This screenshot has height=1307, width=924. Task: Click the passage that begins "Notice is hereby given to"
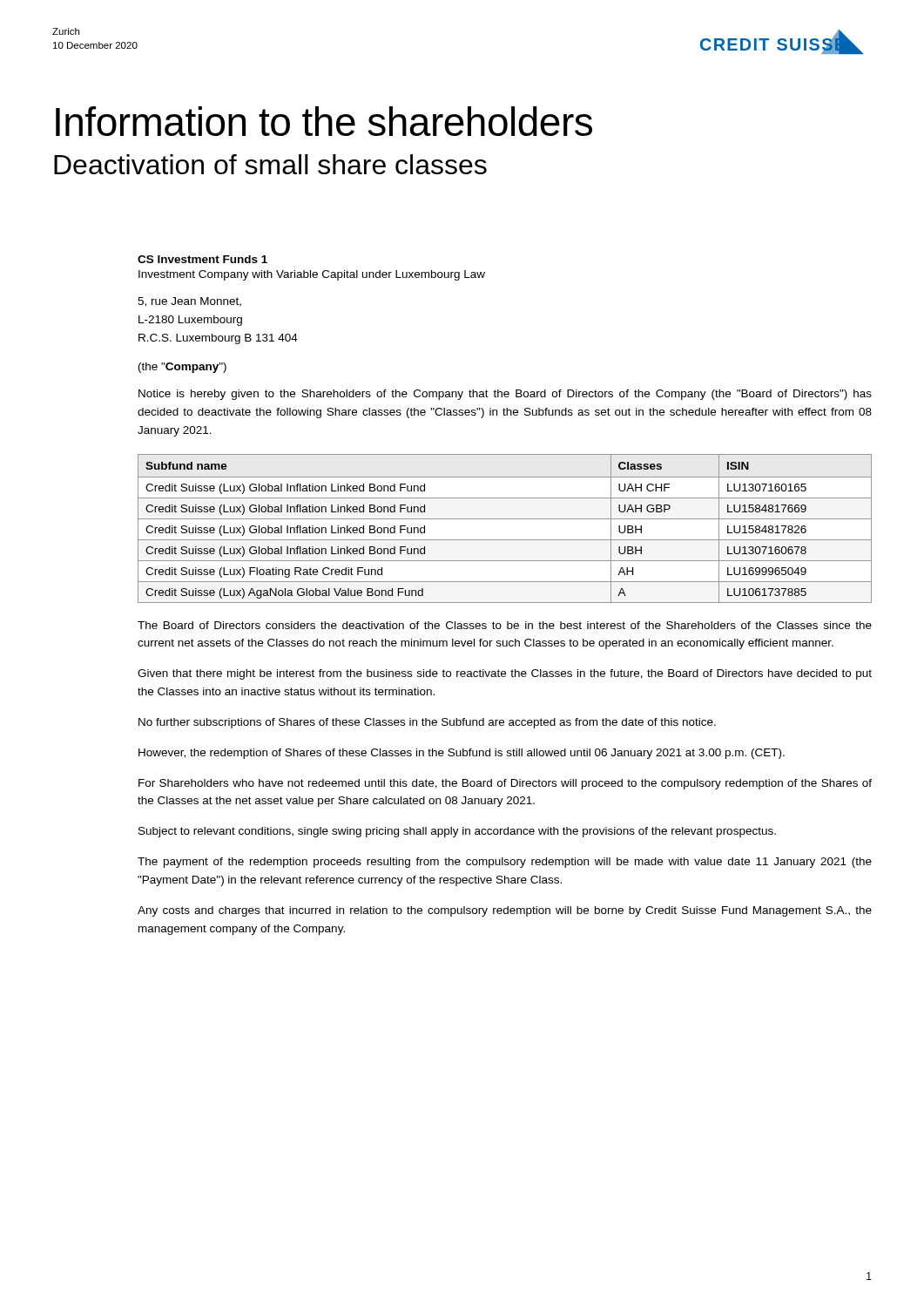tap(505, 412)
